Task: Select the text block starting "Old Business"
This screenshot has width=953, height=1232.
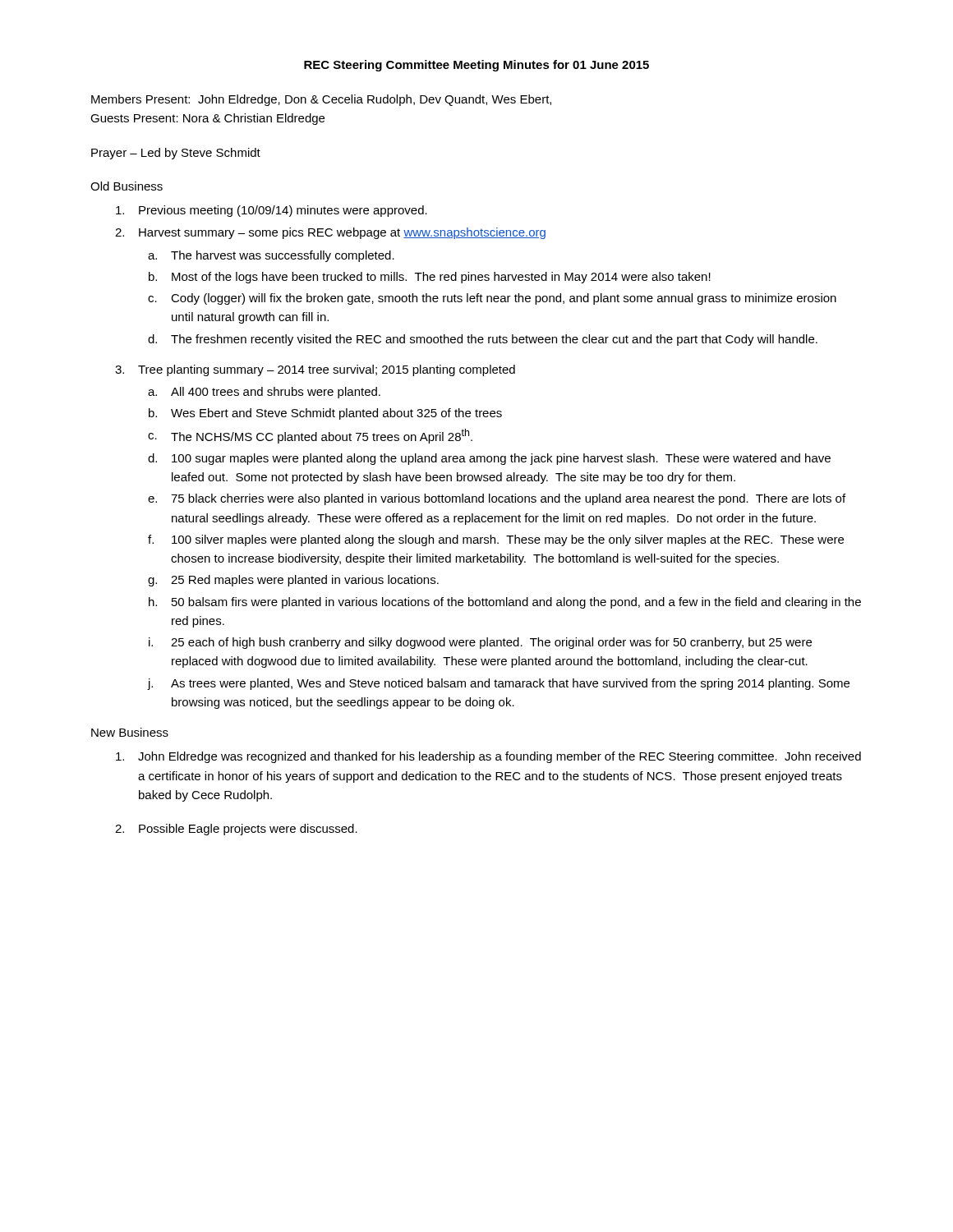Action: tap(127, 186)
